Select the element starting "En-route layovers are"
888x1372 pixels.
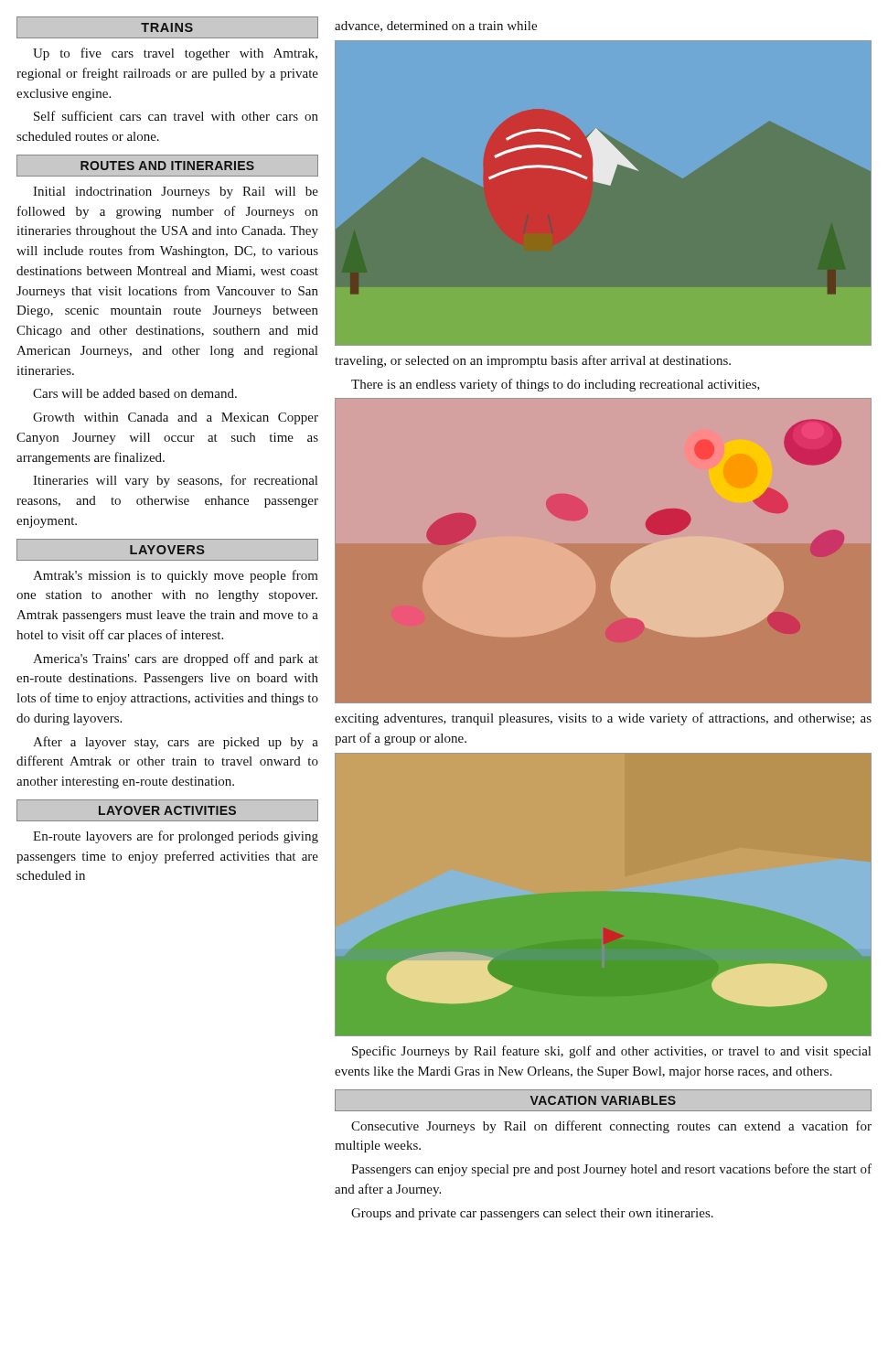167,856
